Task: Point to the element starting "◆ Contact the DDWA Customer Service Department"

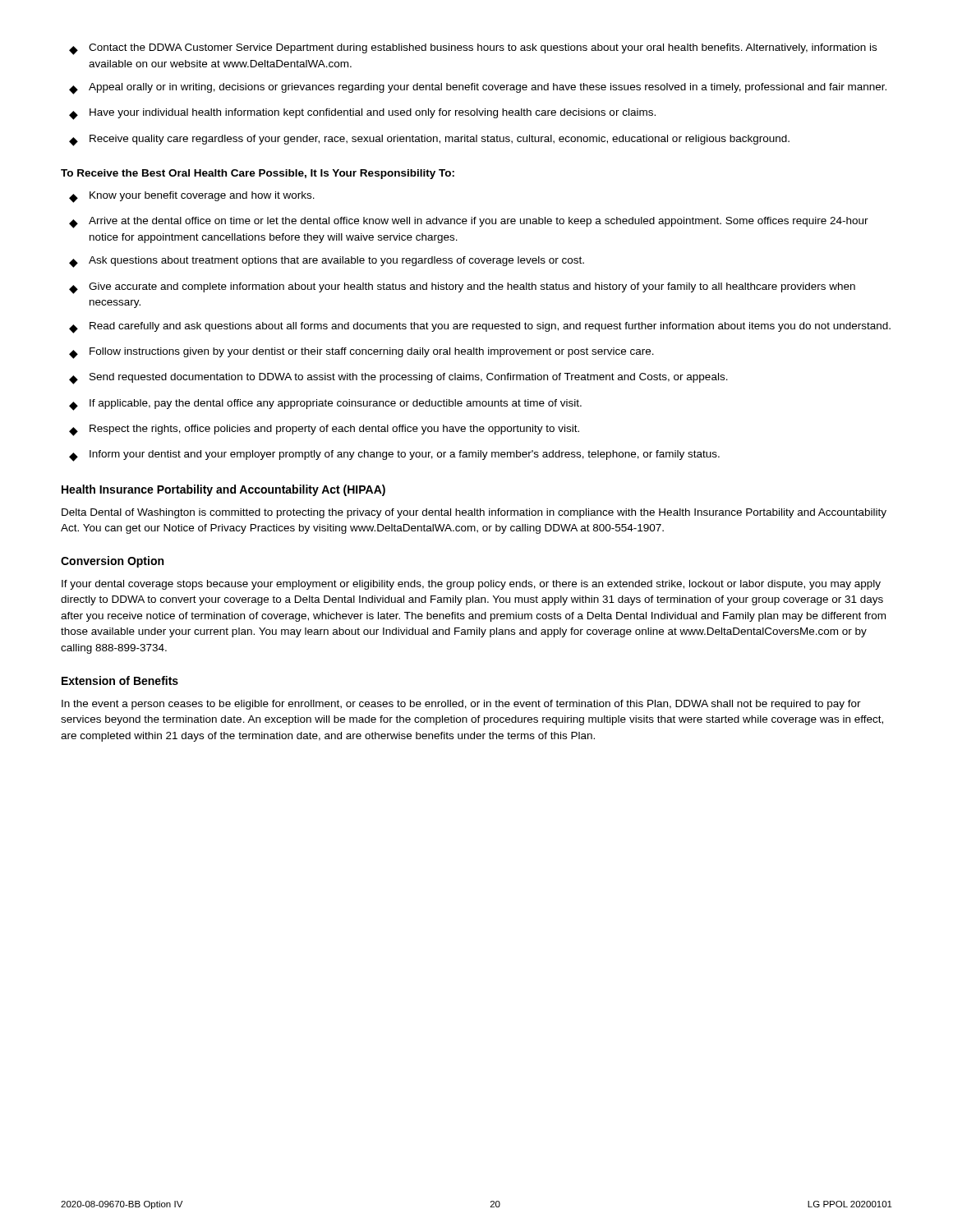Action: pos(481,56)
